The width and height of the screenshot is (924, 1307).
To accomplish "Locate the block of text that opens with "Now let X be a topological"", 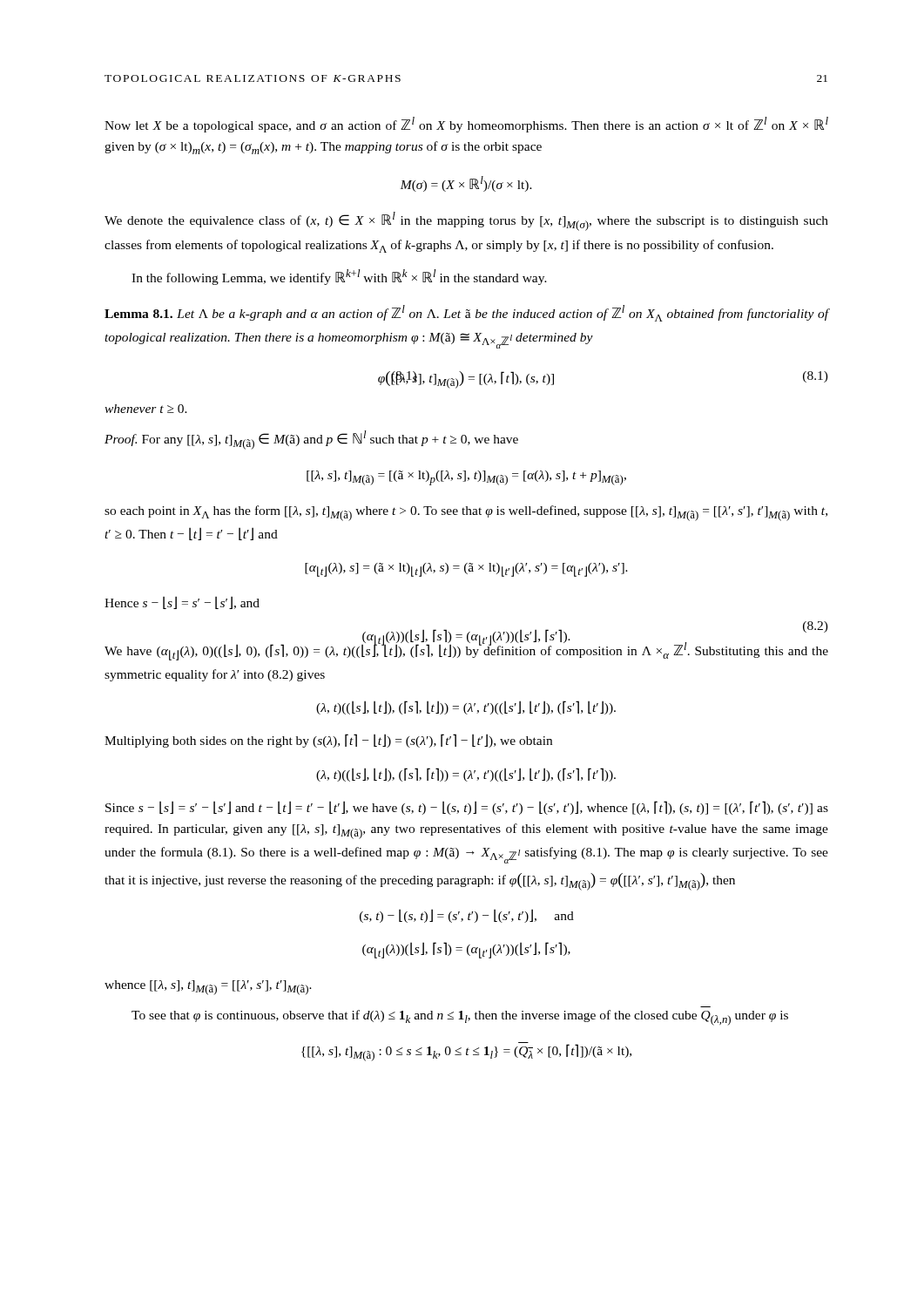I will pyautogui.click(x=466, y=136).
